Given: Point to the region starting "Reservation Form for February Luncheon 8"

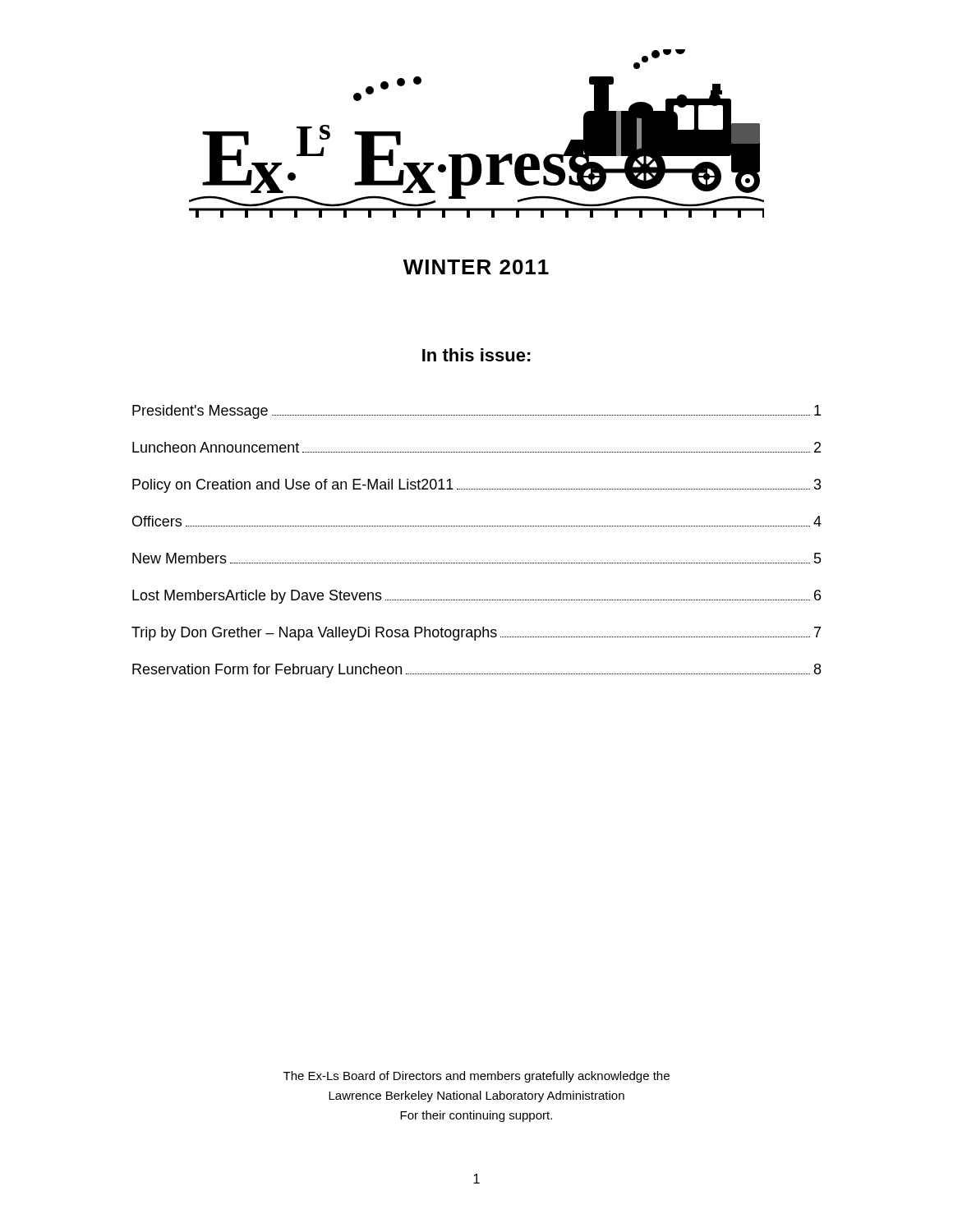Looking at the screenshot, I should click(476, 670).
